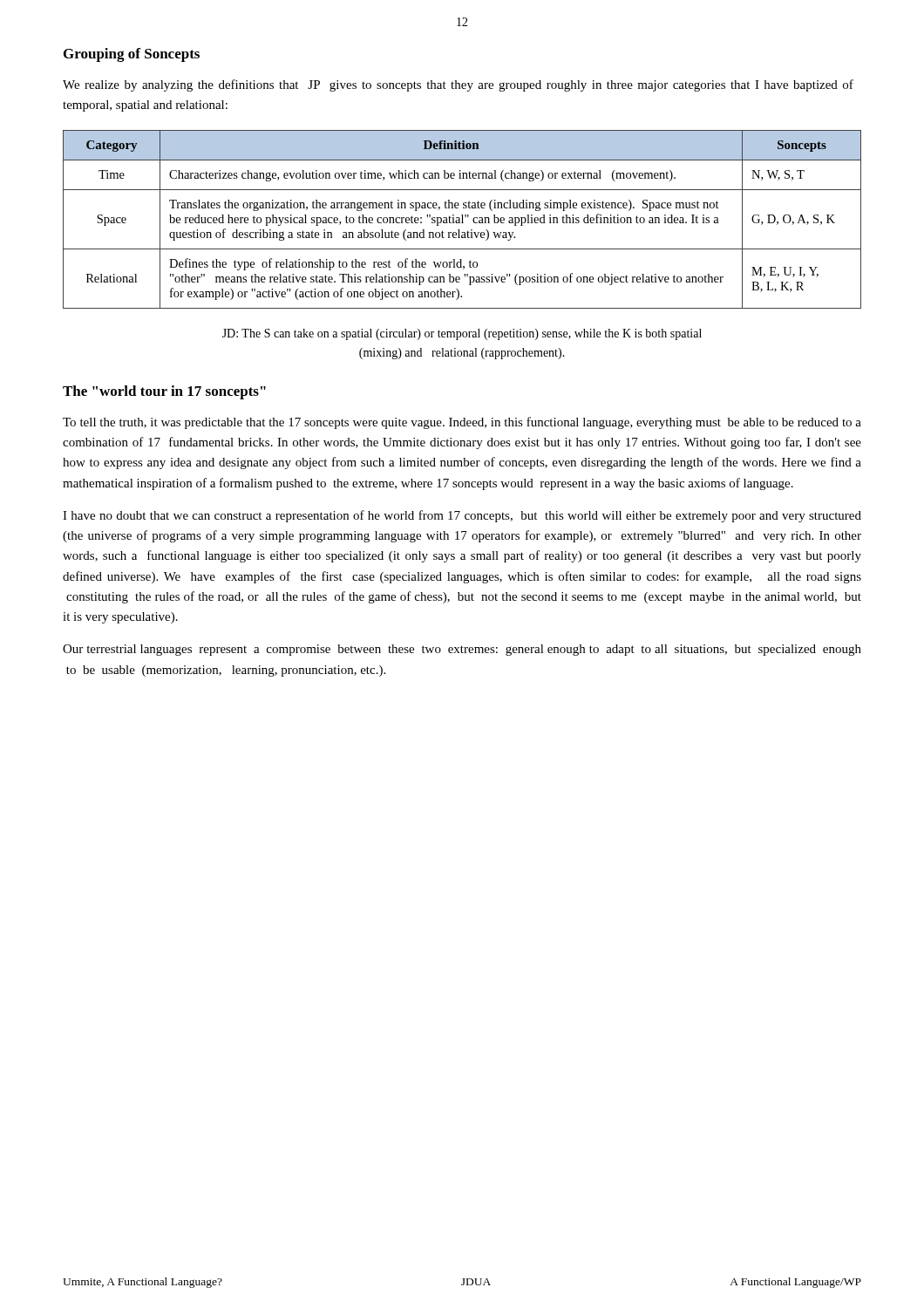The width and height of the screenshot is (924, 1308).
Task: Select the text block with the text "We realize by"
Action: tap(462, 94)
